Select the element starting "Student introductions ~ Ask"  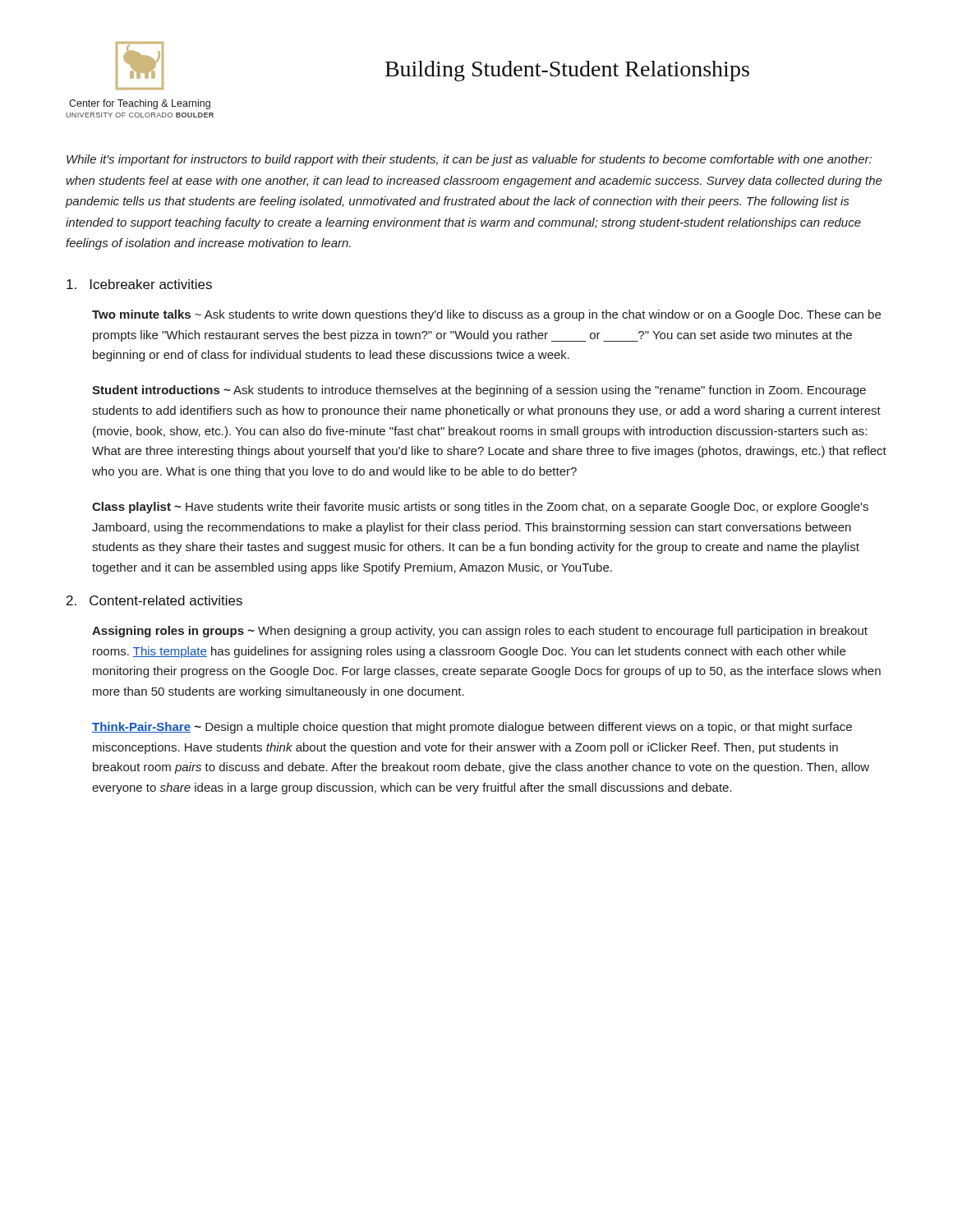[489, 430]
